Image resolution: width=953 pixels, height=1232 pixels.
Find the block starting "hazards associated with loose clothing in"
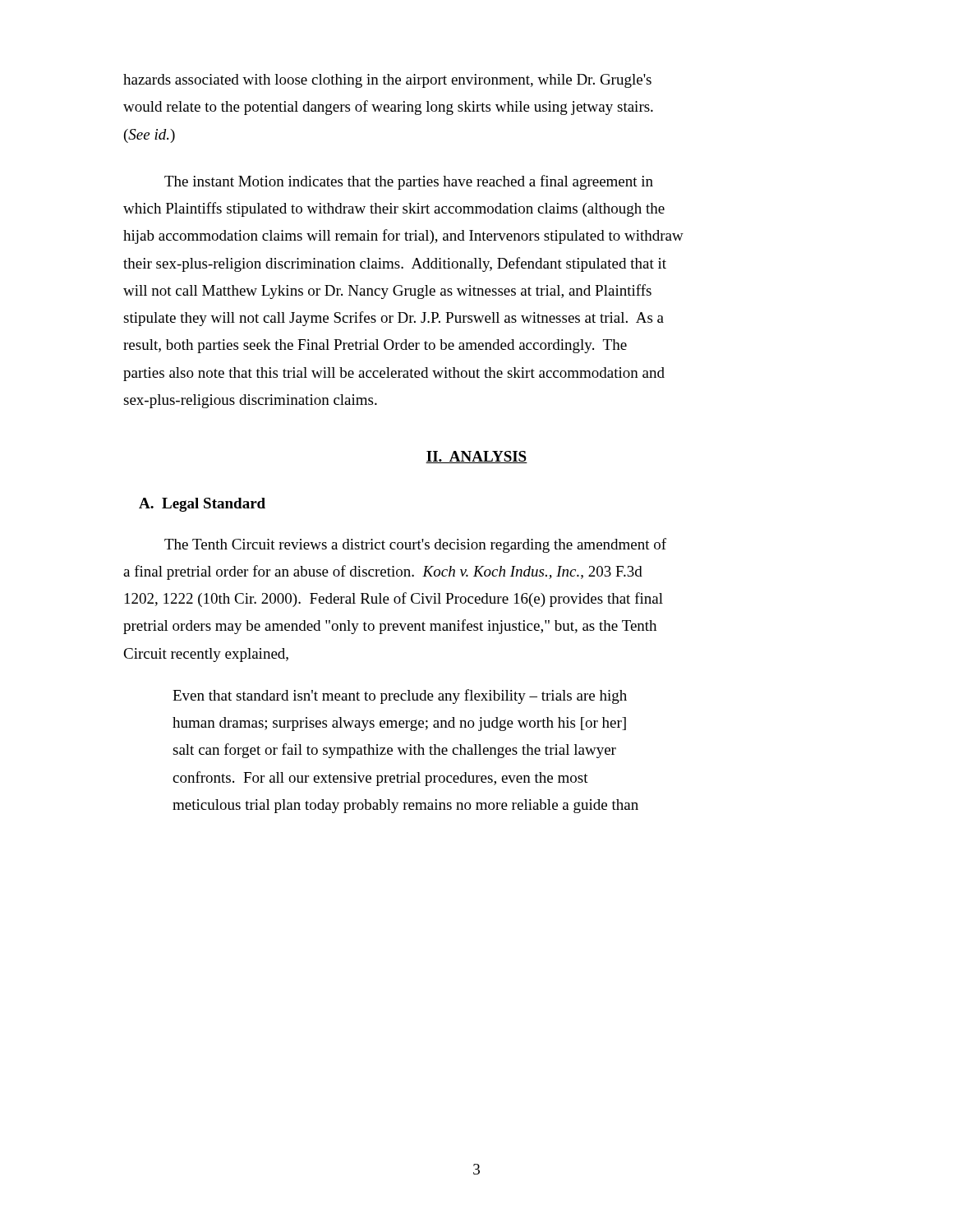pos(476,107)
